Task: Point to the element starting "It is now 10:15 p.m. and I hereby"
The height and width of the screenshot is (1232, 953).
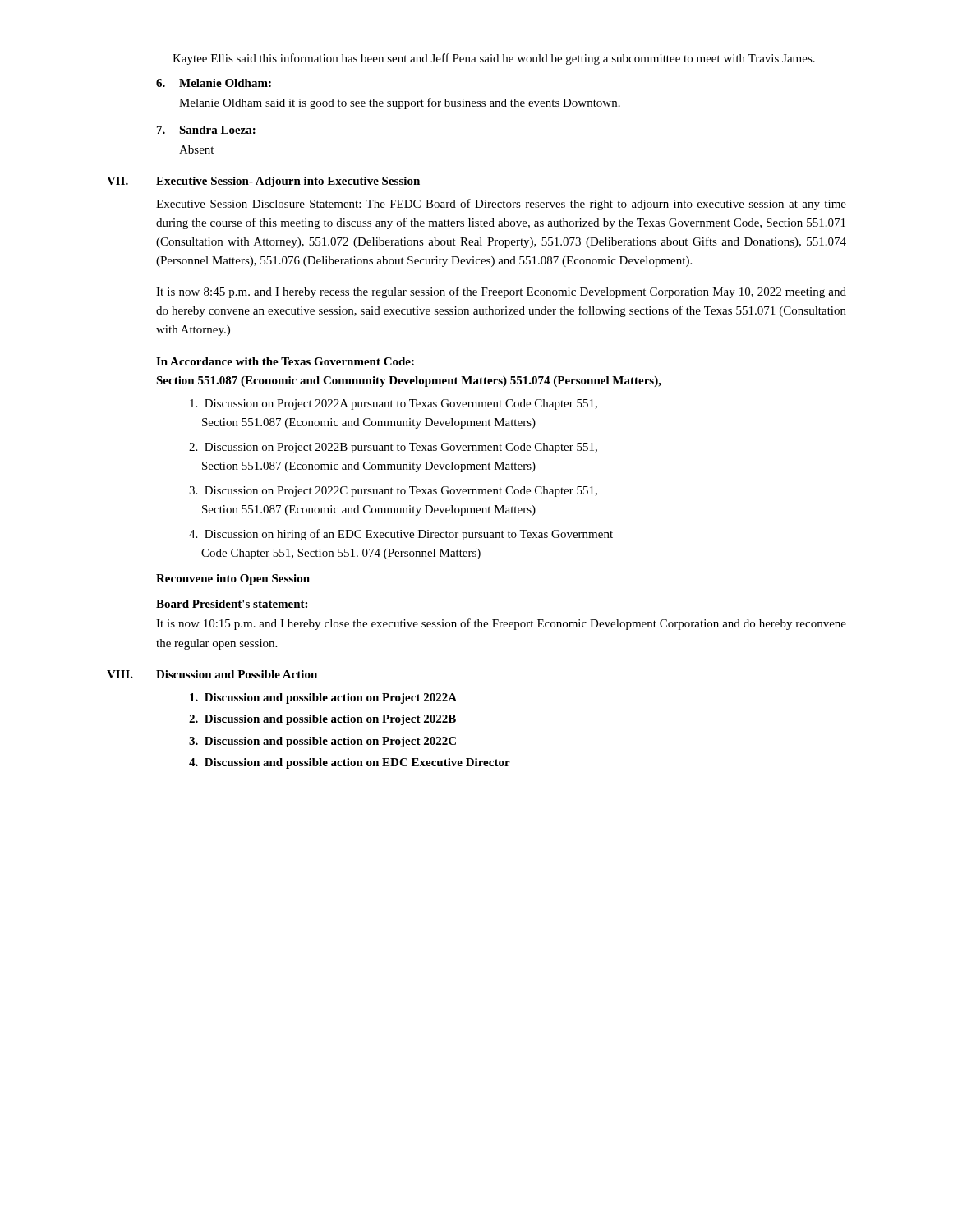Action: (x=501, y=633)
